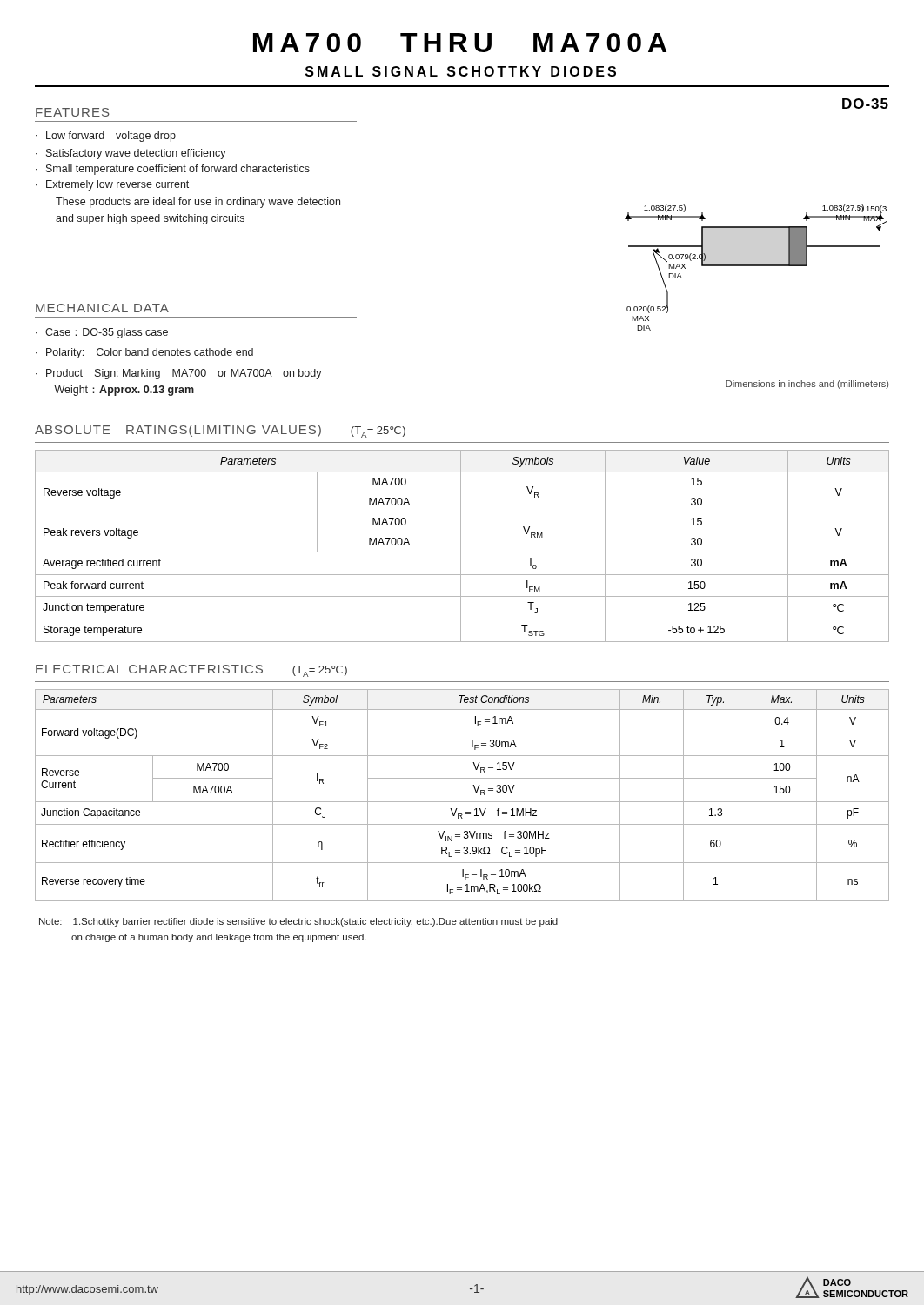Point to the block beginning "Product Sign: Marking MA700 or MA700A on body"
This screenshot has height=1305, width=924.
coord(183,381)
